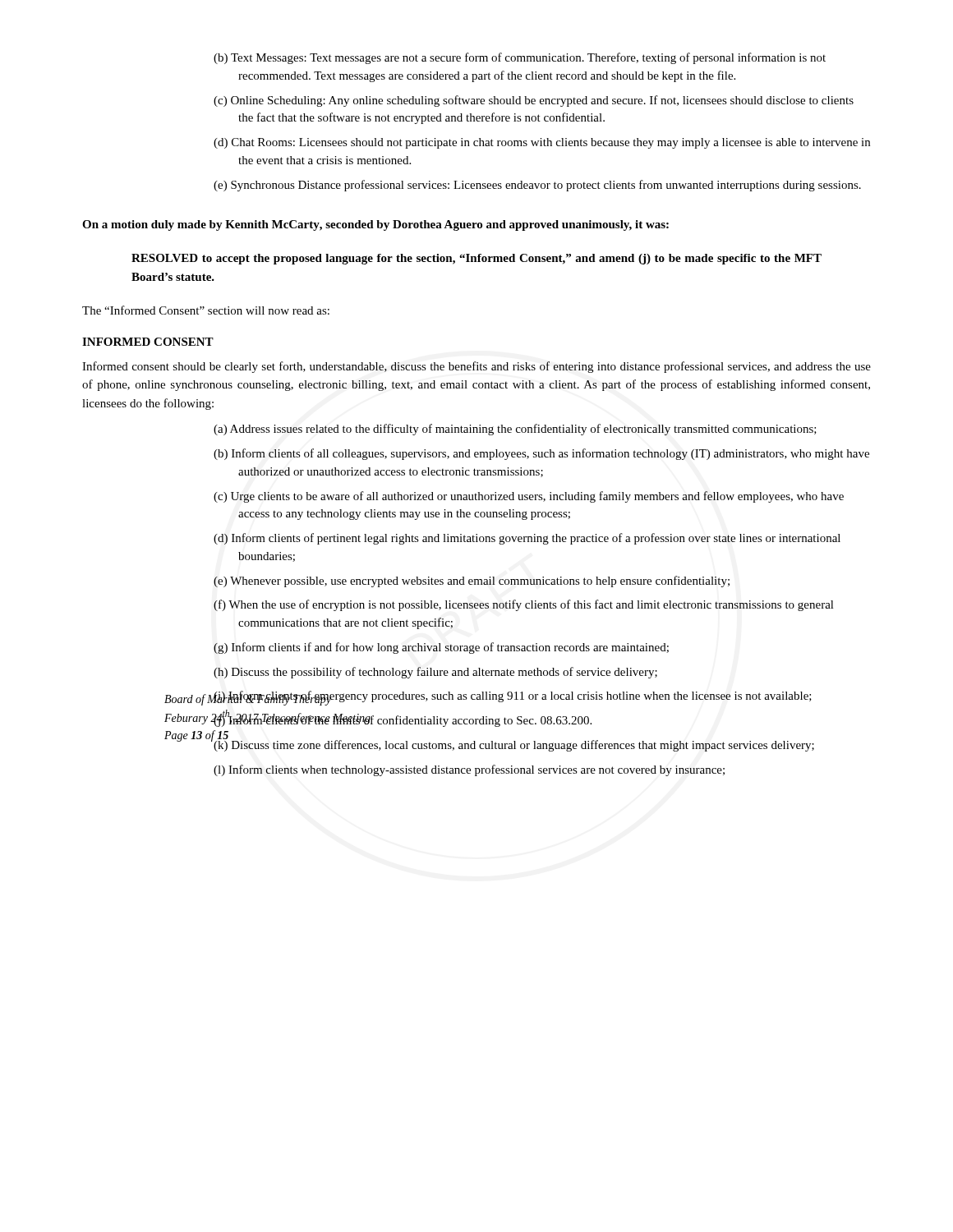
Task: Navigate to the region starting "(j) Inform clients of the limits of confidentiality"
Action: click(x=542, y=721)
